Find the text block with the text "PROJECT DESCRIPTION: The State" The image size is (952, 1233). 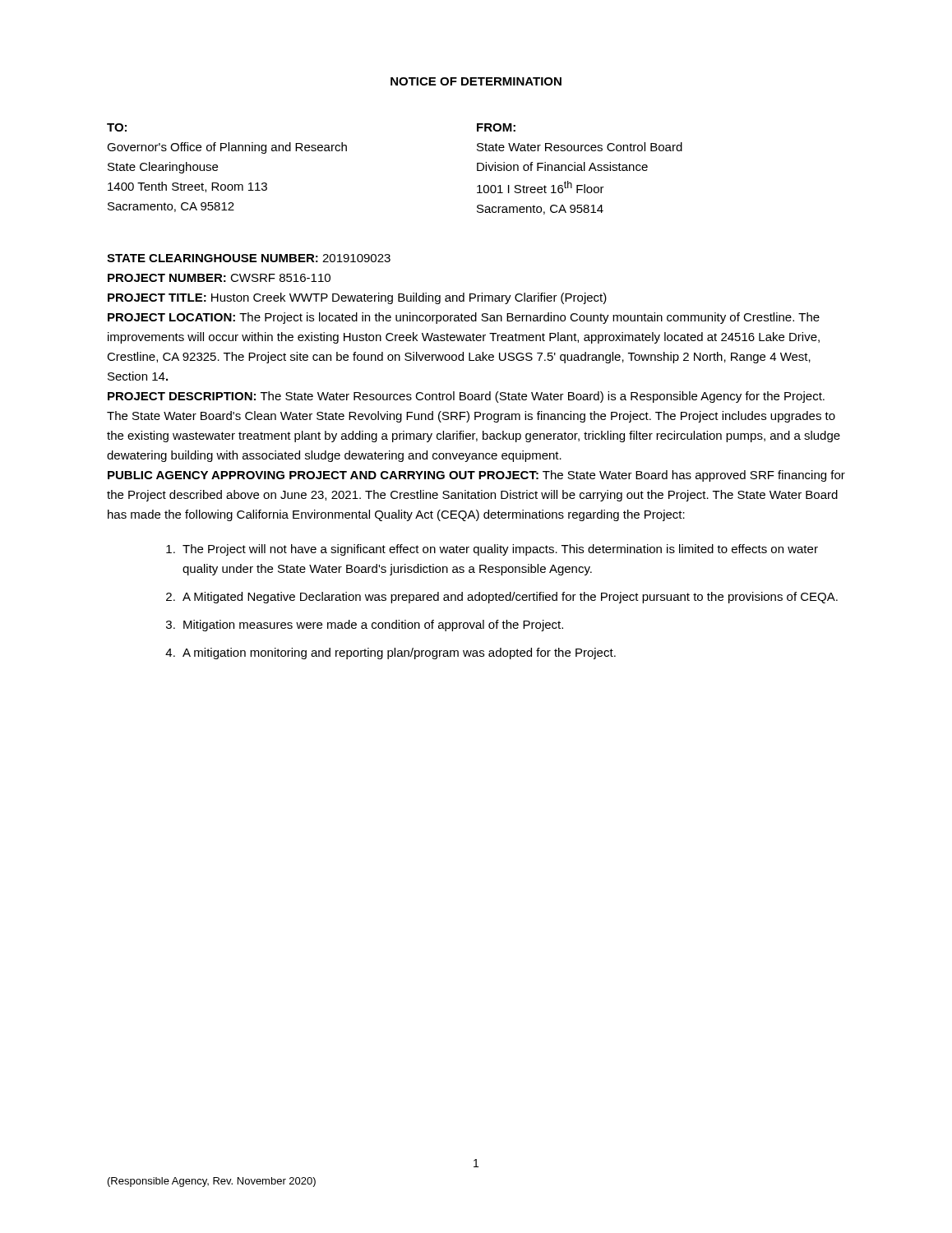(x=474, y=425)
